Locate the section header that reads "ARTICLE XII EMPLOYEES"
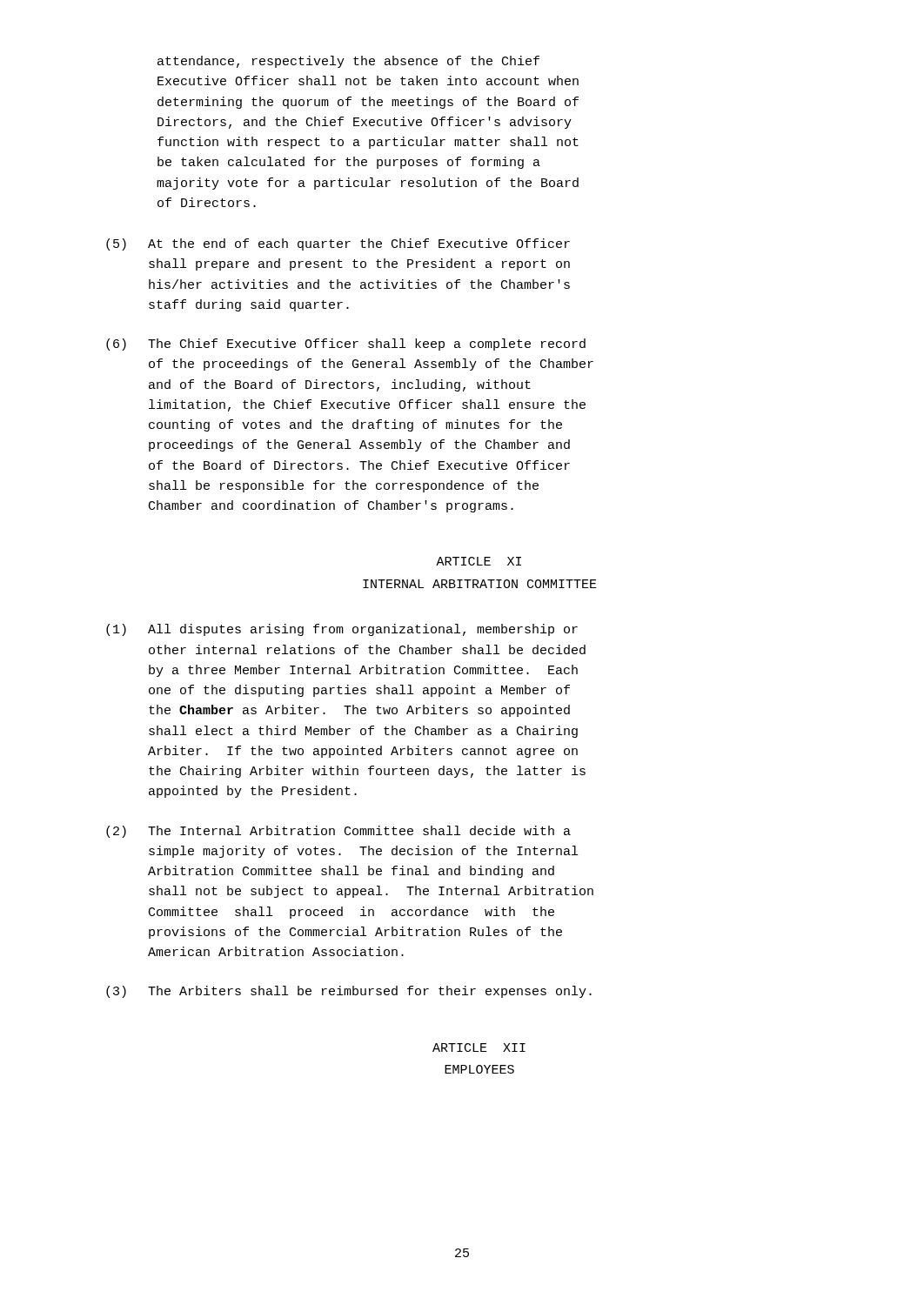The image size is (924, 1305). coord(479,1059)
